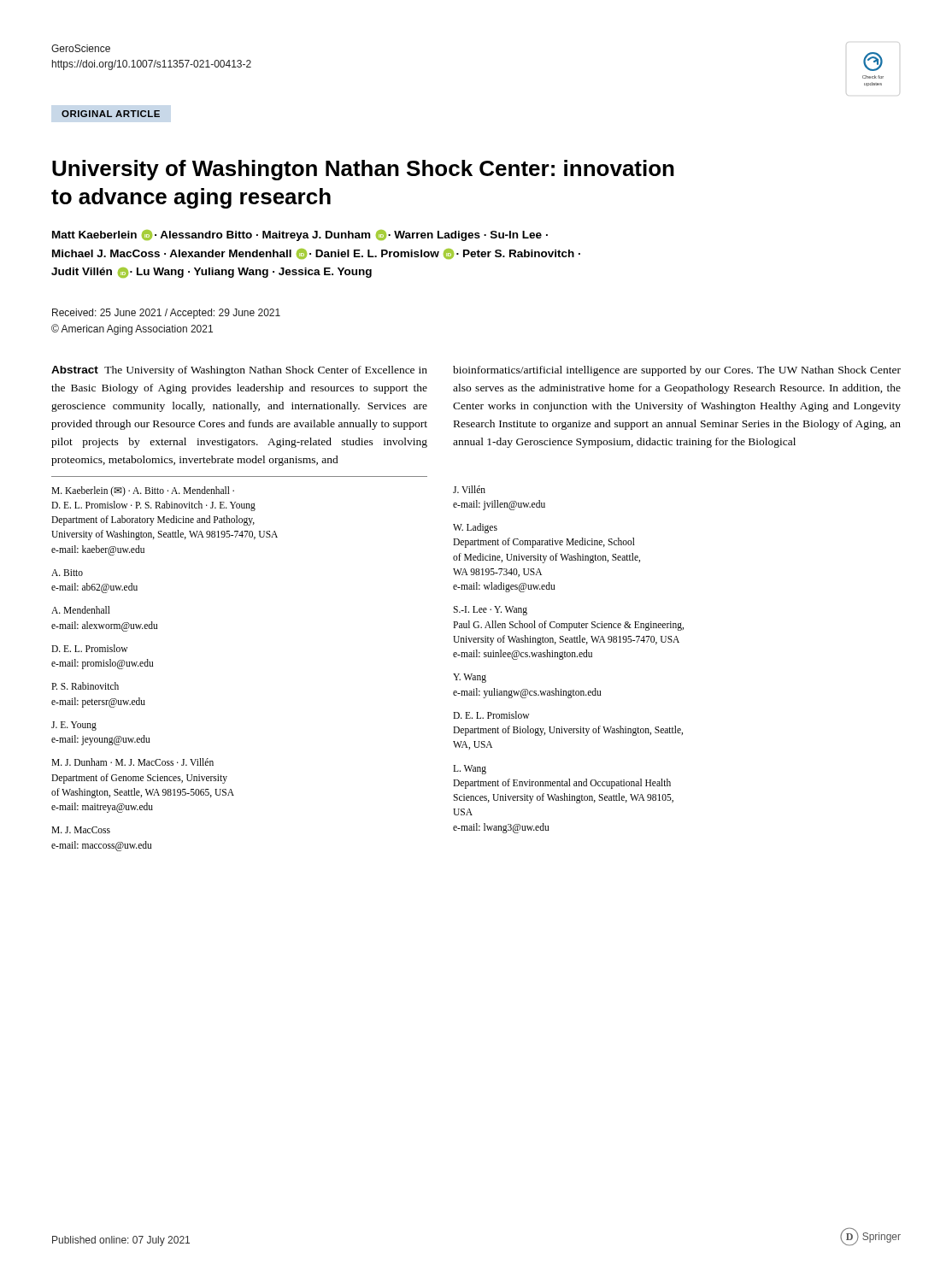Click on the text block starting "ORIGINAL ARTICLE"

pos(111,114)
